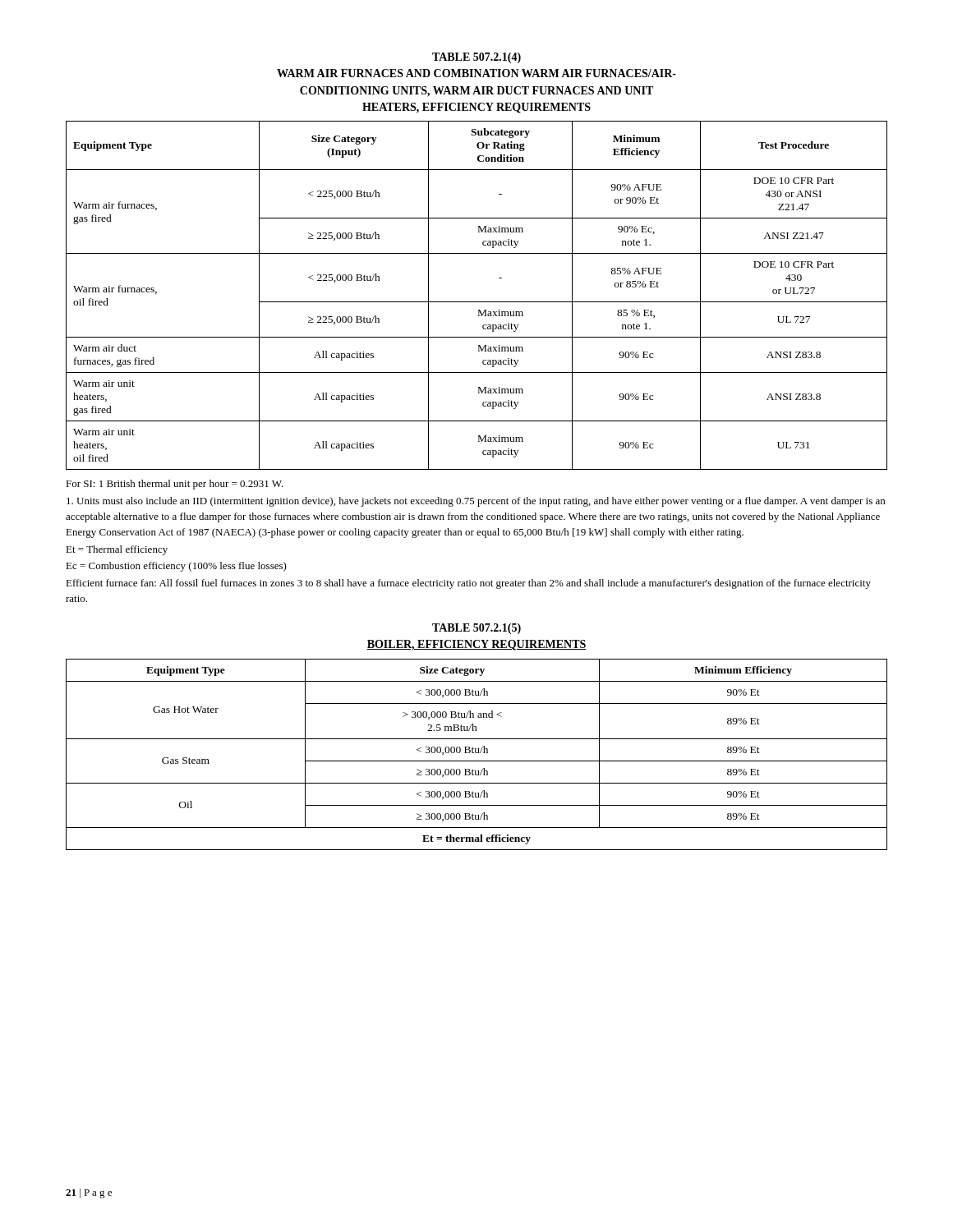Click on the table containing "90% AFUE or"
Image resolution: width=953 pixels, height=1232 pixels.
pyautogui.click(x=476, y=295)
